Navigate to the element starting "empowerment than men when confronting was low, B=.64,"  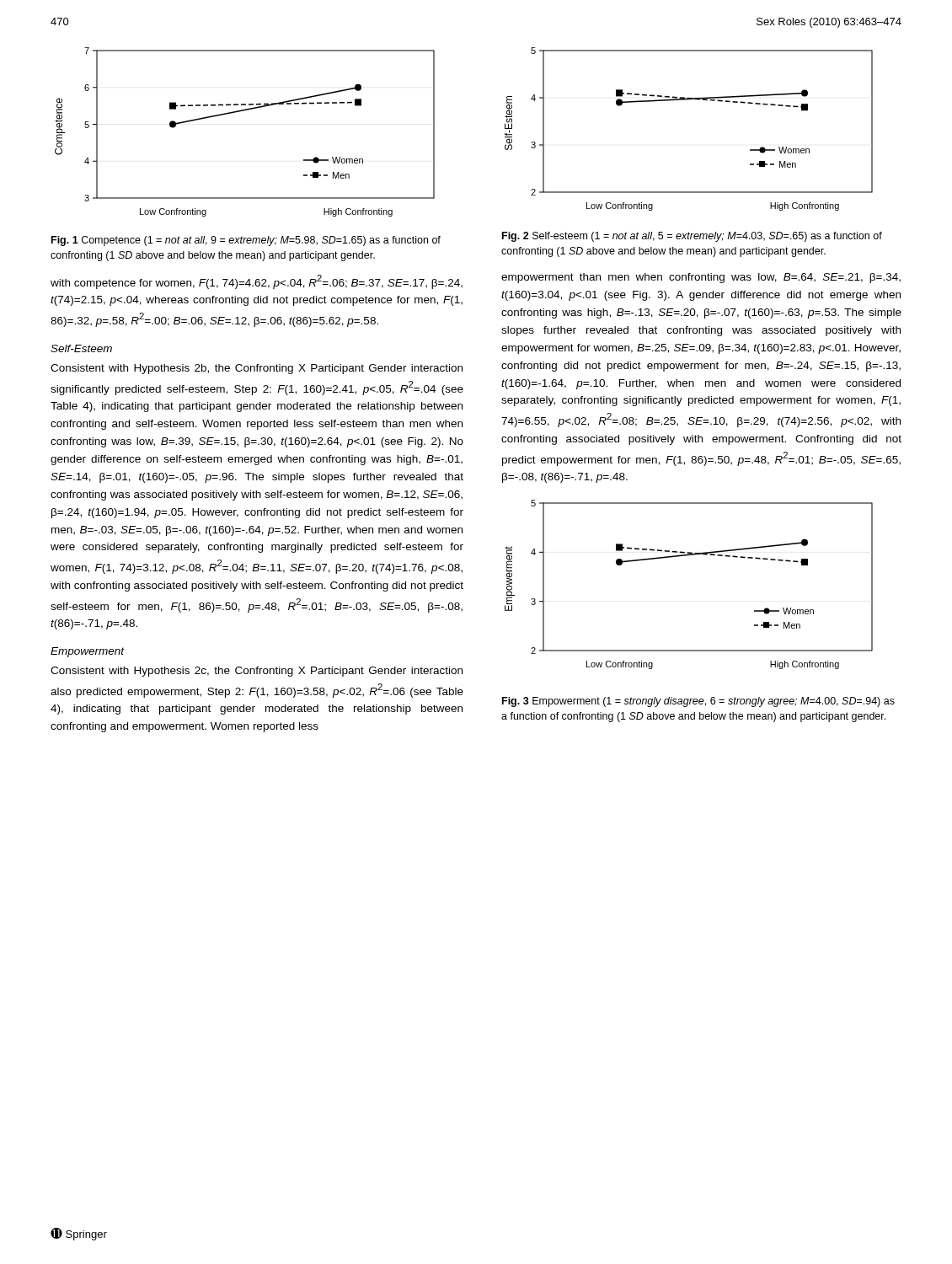click(701, 377)
